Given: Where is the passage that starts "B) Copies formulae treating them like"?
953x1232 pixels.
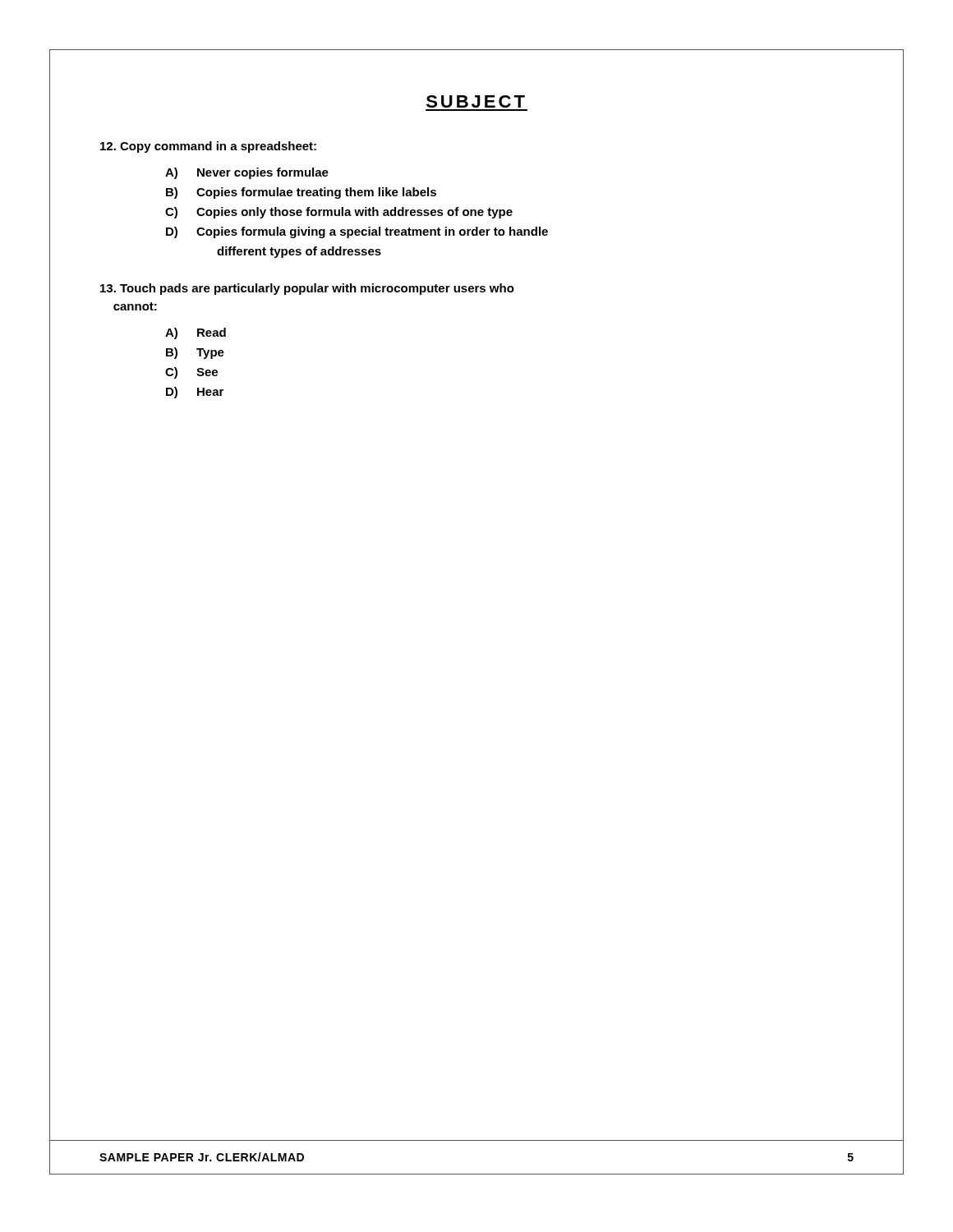Looking at the screenshot, I should tap(301, 192).
